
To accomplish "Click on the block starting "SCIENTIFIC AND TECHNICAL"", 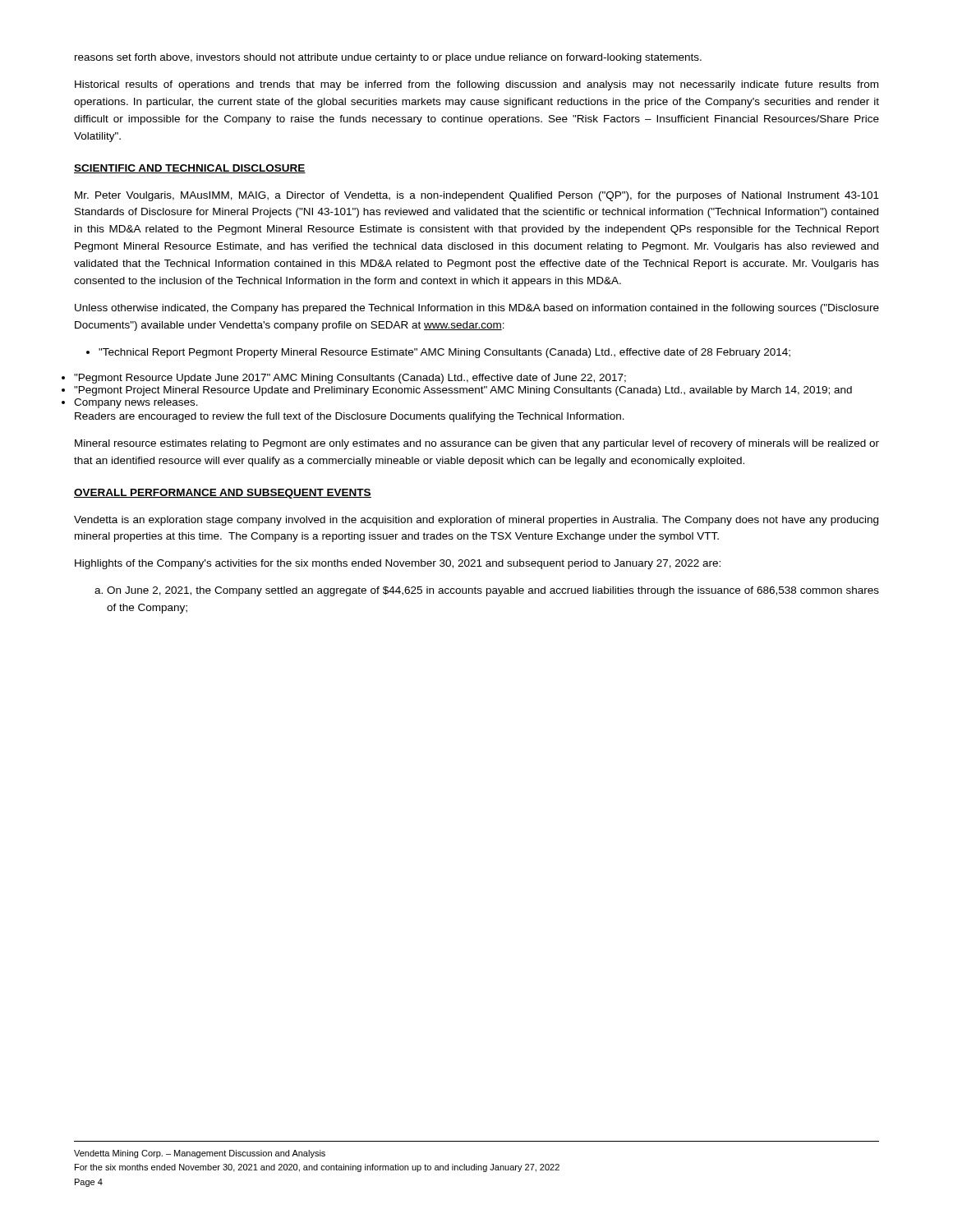I will coord(190,169).
